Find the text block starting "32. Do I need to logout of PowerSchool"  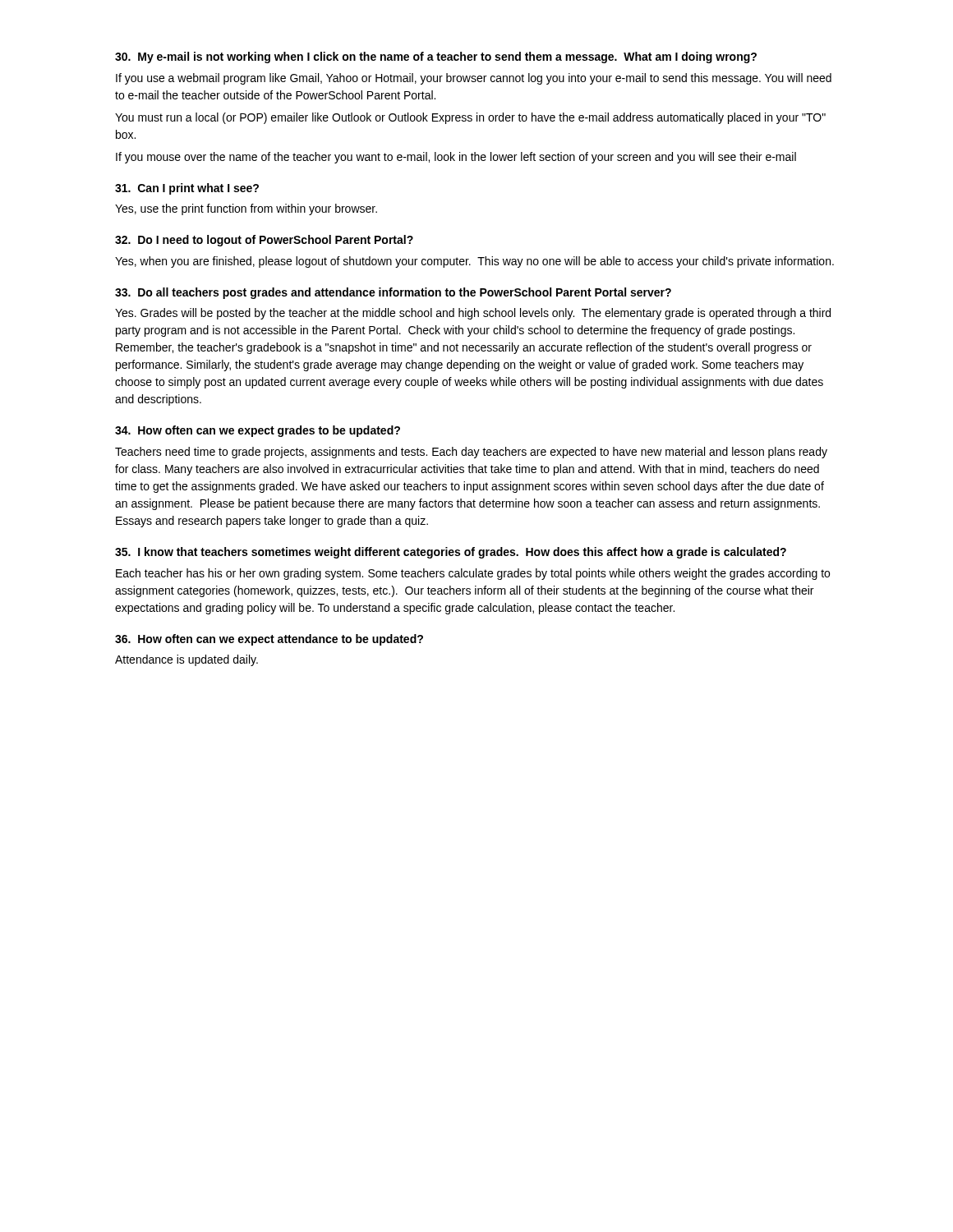pos(476,251)
